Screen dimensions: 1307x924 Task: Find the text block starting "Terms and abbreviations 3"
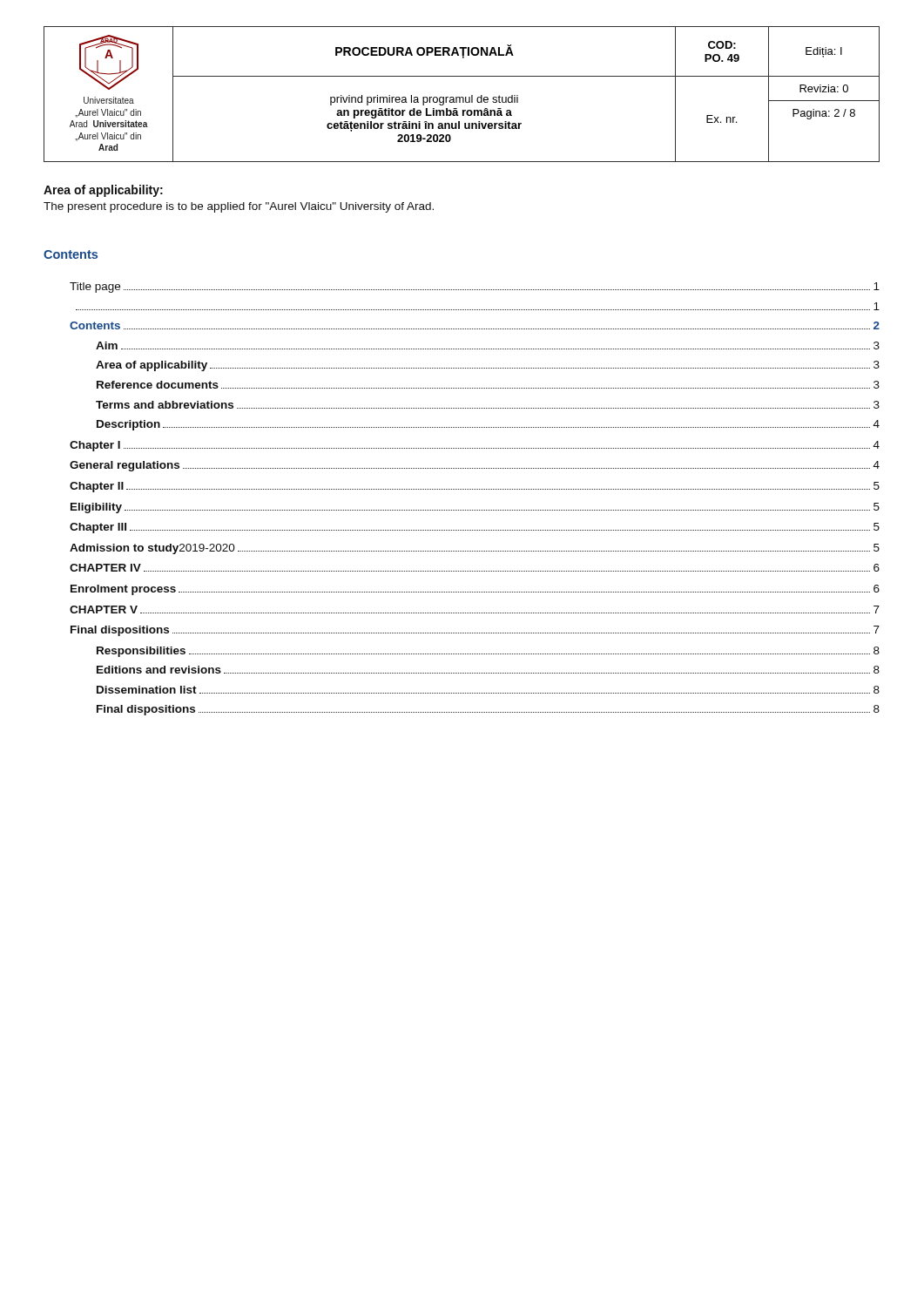488,405
